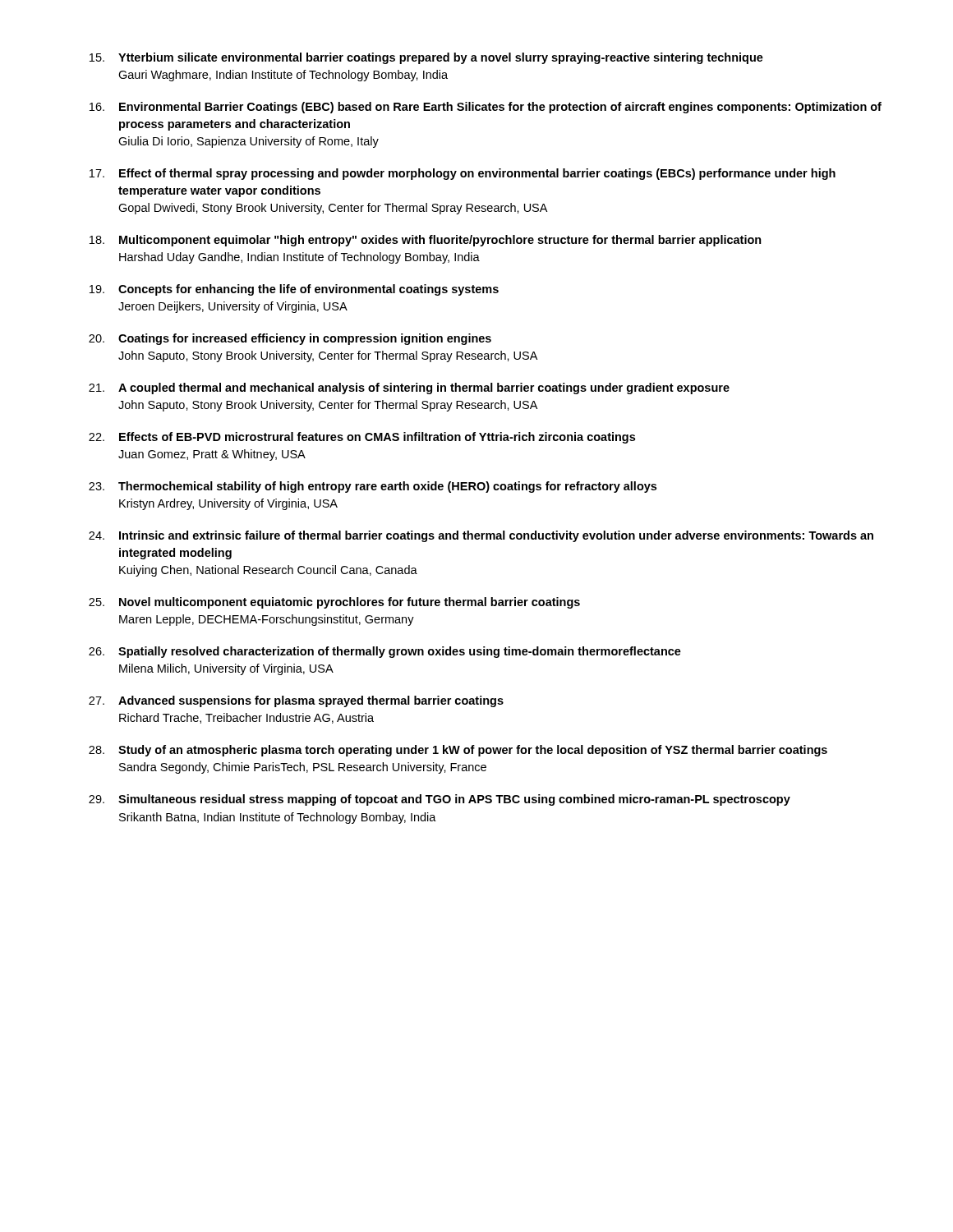This screenshot has height=1232, width=953.
Task: Find the text block starting "20. Coatings for"
Action: [x=476, y=348]
